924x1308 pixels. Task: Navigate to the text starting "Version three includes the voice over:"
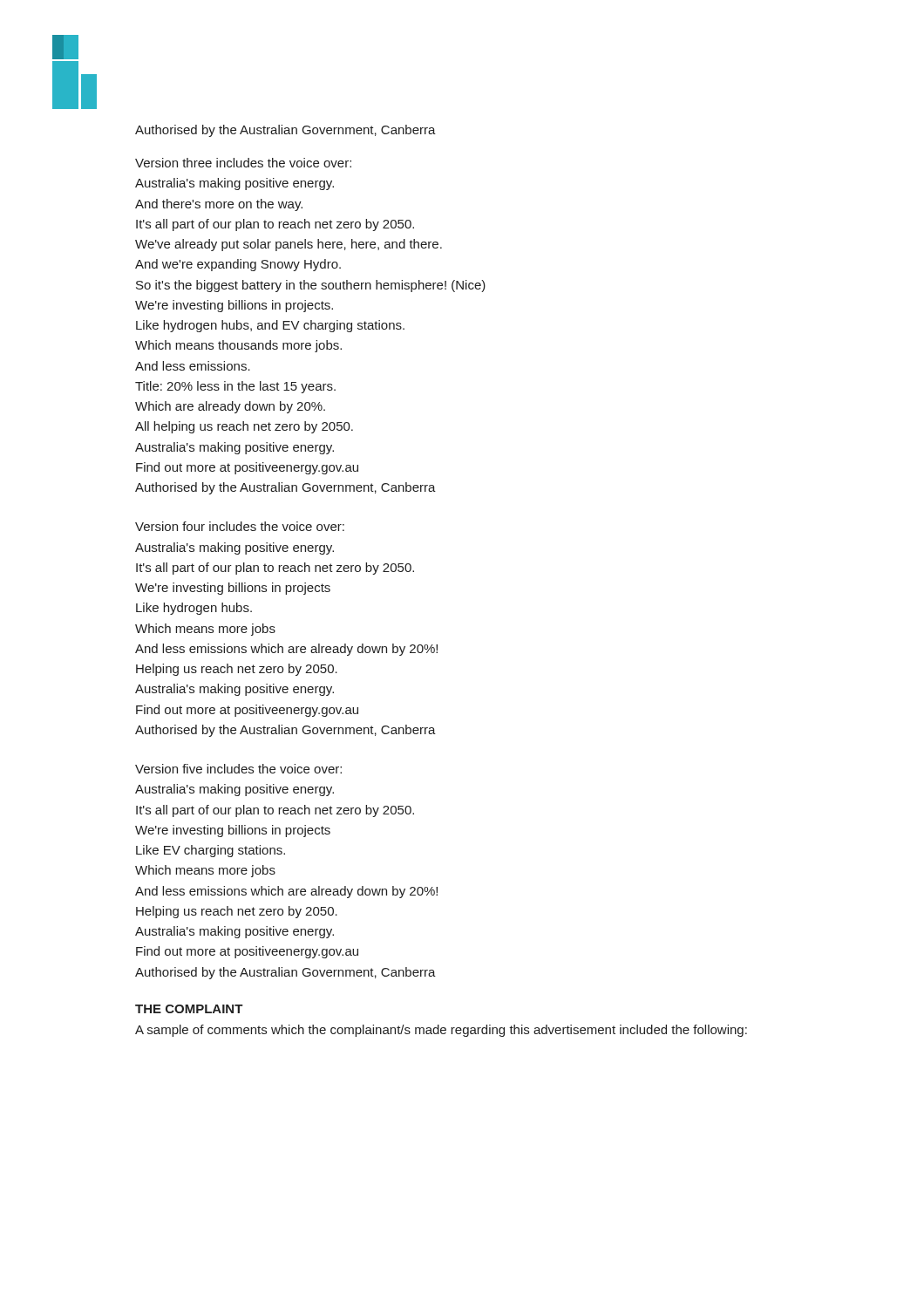[x=243, y=163]
